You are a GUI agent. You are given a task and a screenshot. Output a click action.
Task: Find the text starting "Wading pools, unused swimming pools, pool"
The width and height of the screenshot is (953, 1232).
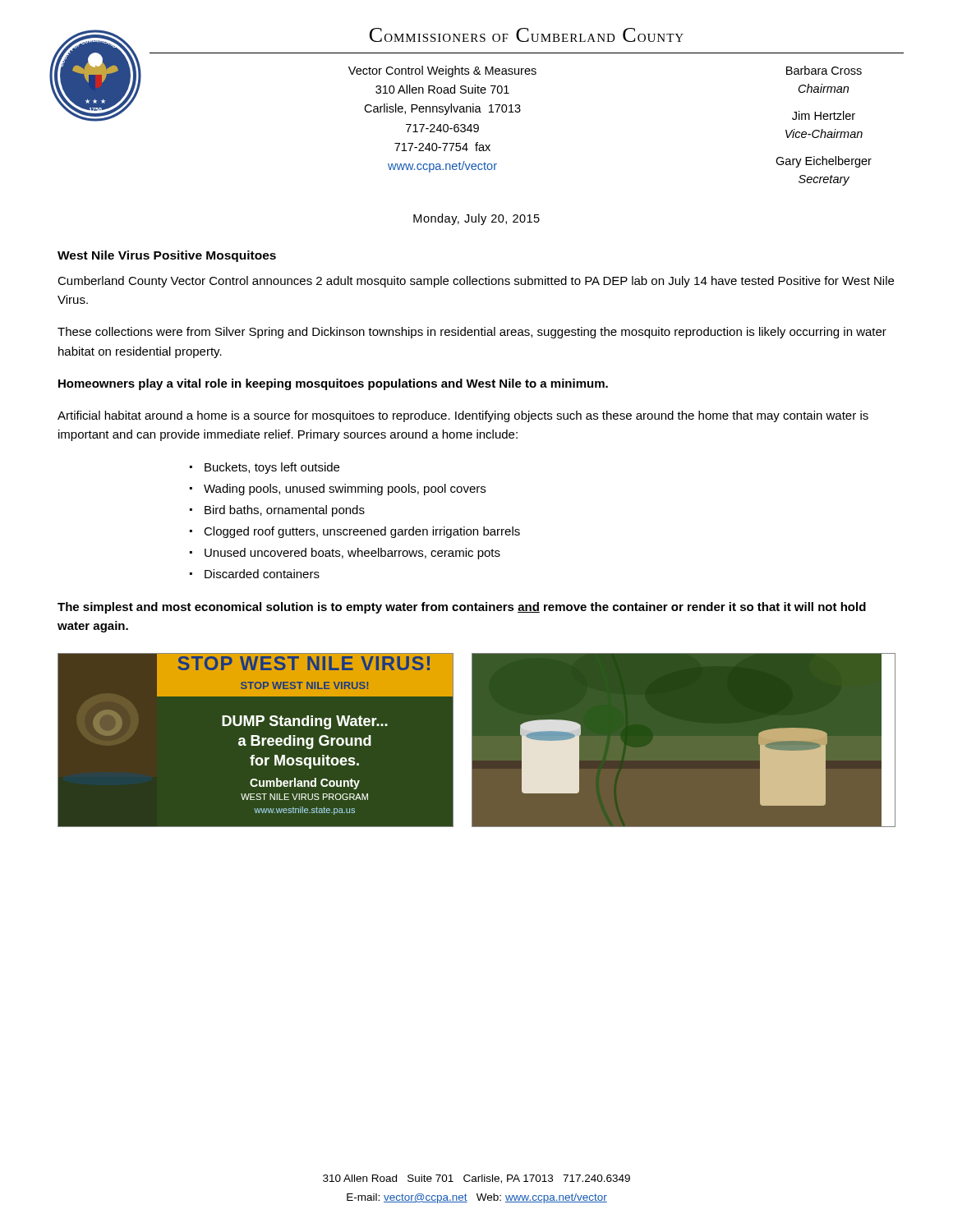[345, 488]
